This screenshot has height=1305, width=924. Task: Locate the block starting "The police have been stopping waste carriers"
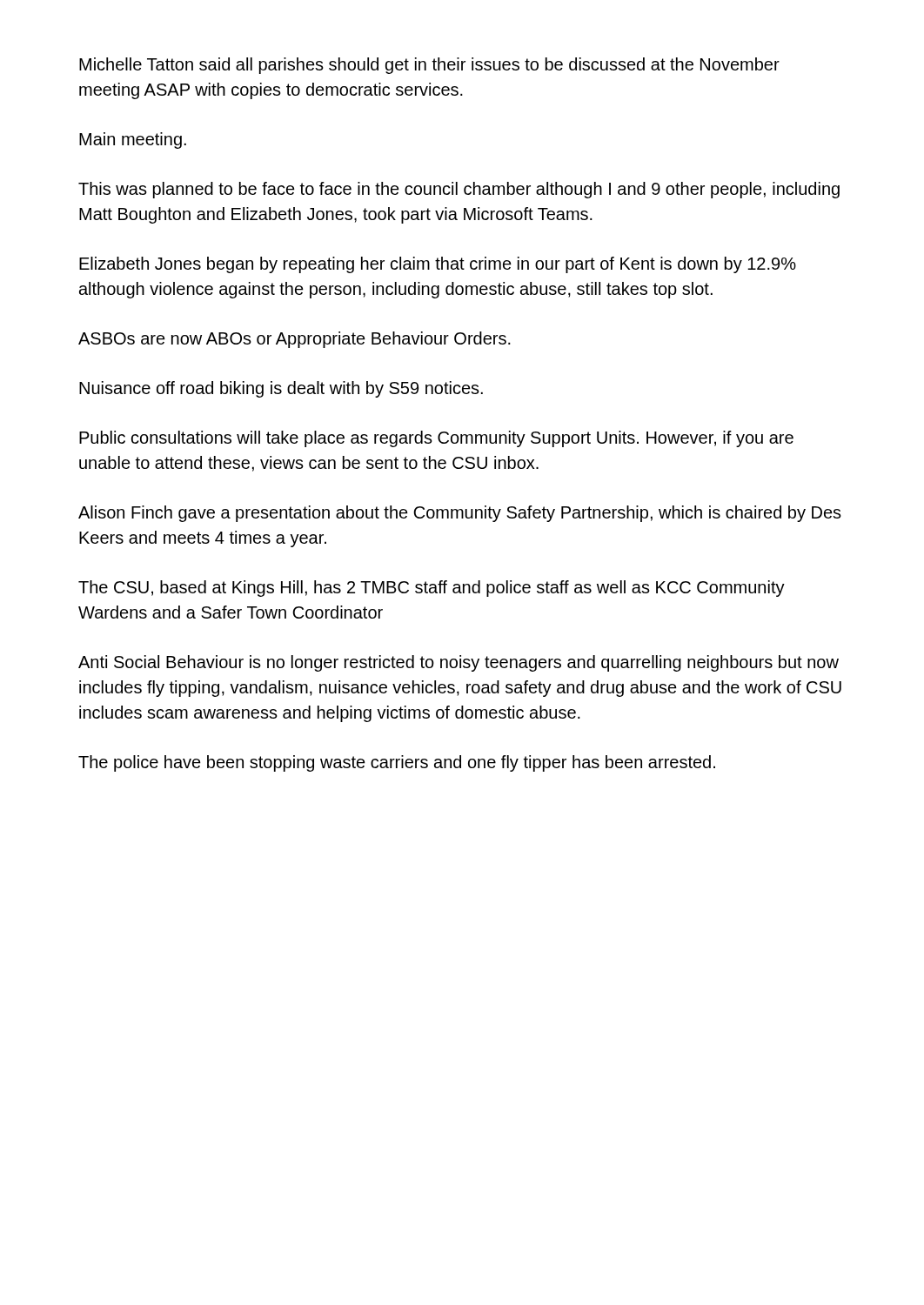(398, 762)
